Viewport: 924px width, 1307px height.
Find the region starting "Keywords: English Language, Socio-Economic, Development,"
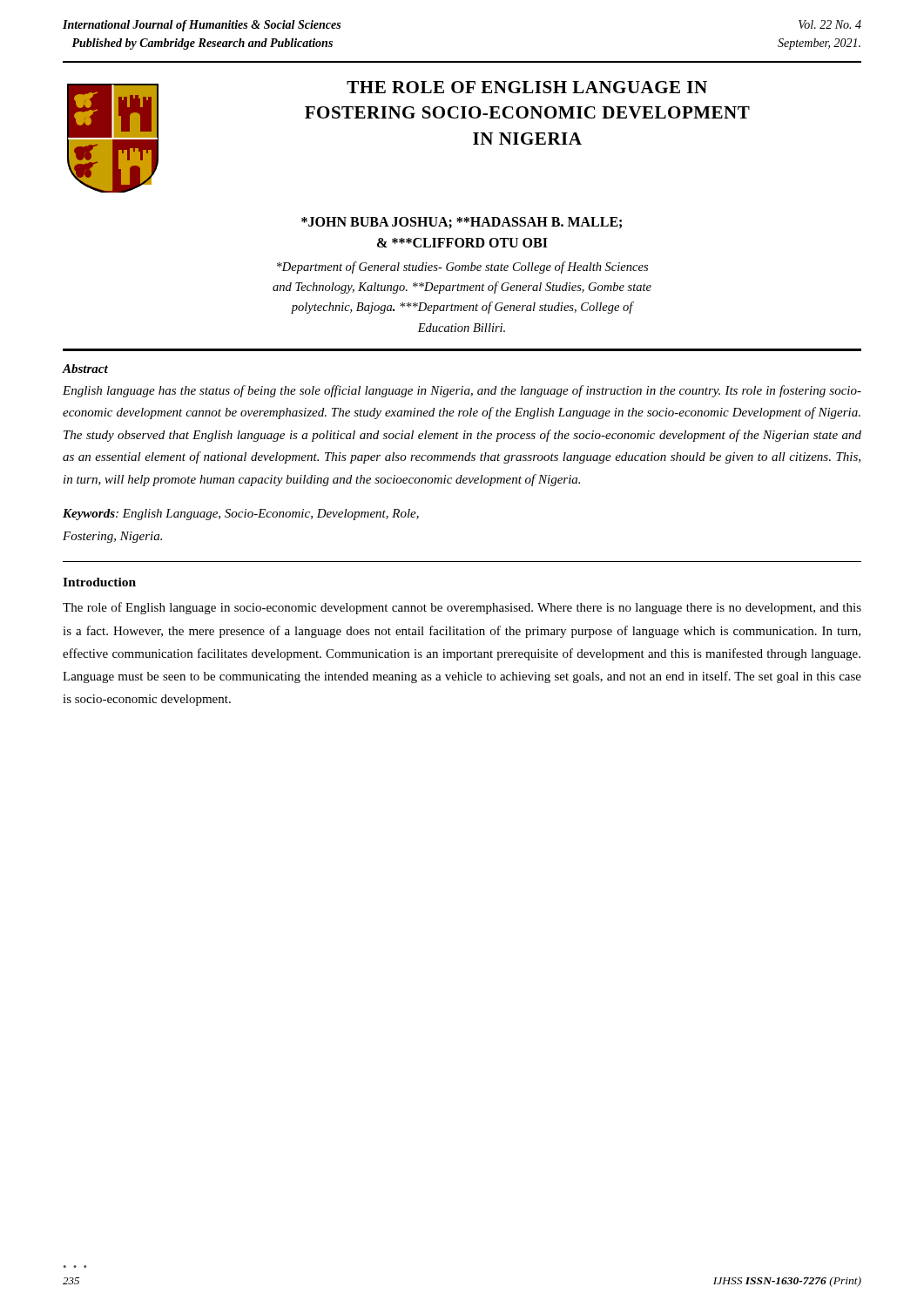[241, 525]
